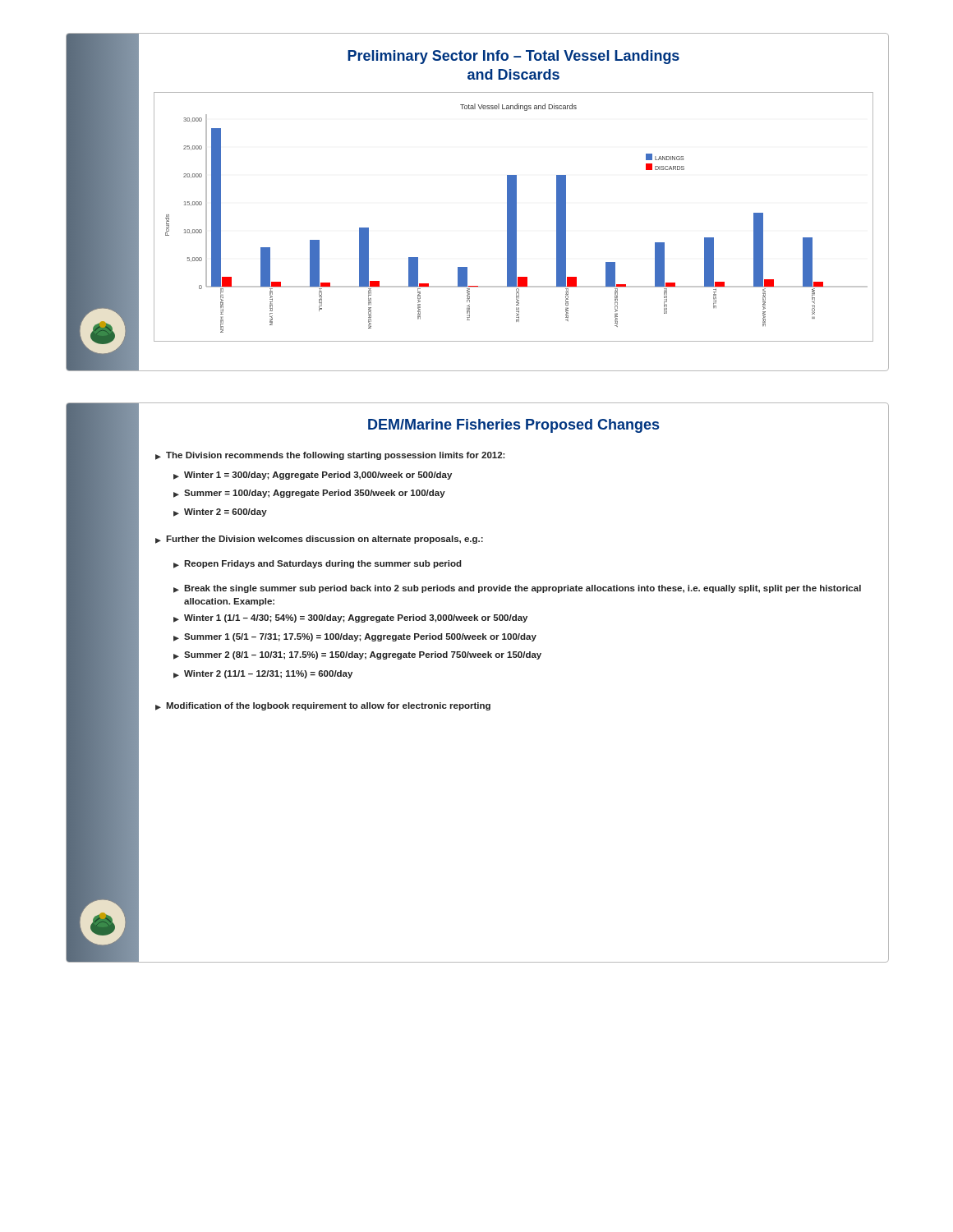Click on the title with the text "DEM/Marine Fisheries Proposed Changes"

point(513,425)
